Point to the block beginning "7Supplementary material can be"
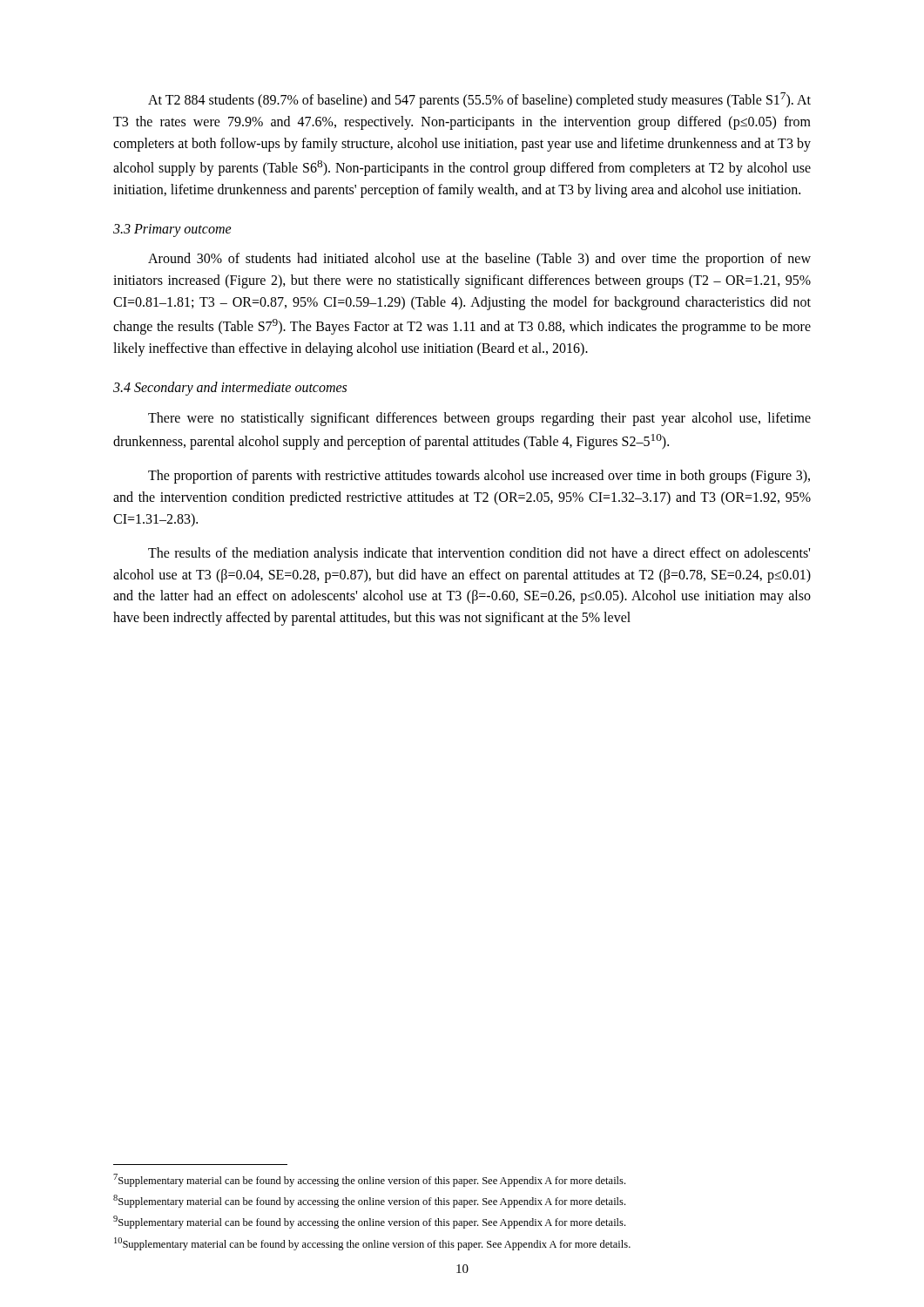Screen dimensions: 1307x924 [x=370, y=1179]
